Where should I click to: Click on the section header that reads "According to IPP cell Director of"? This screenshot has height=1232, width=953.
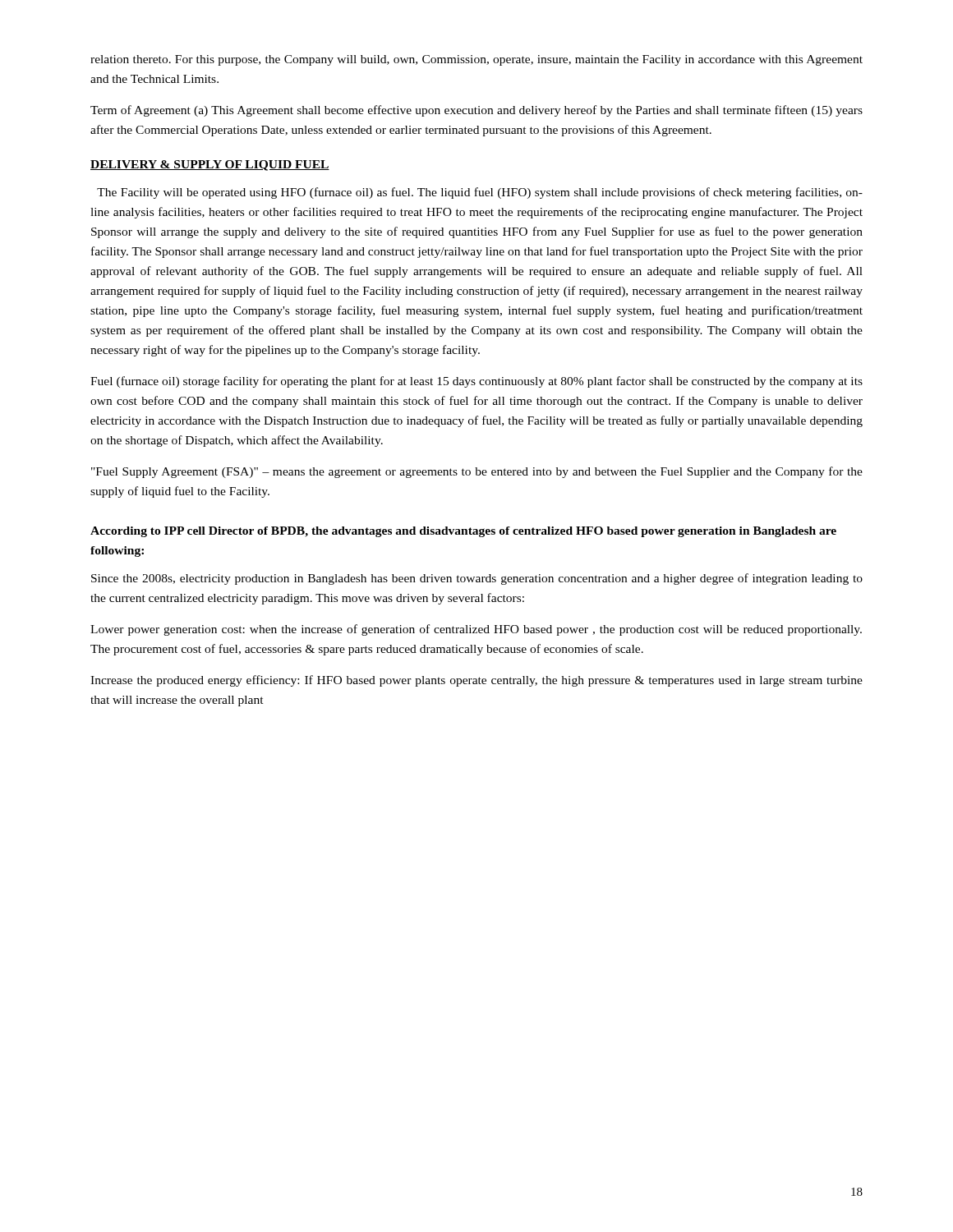[x=463, y=540]
